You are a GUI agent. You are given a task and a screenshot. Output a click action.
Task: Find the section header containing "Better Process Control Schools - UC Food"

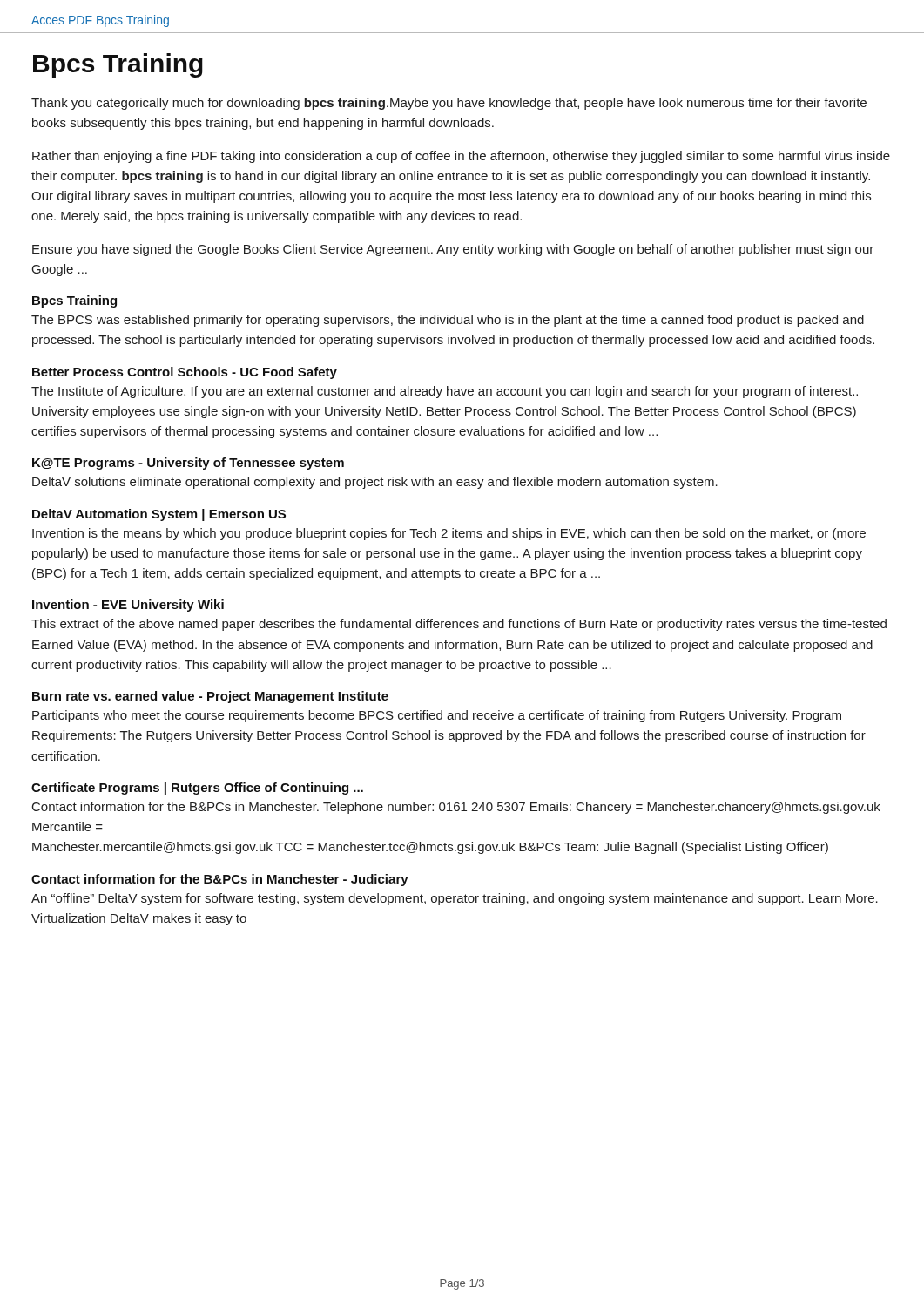(x=184, y=371)
